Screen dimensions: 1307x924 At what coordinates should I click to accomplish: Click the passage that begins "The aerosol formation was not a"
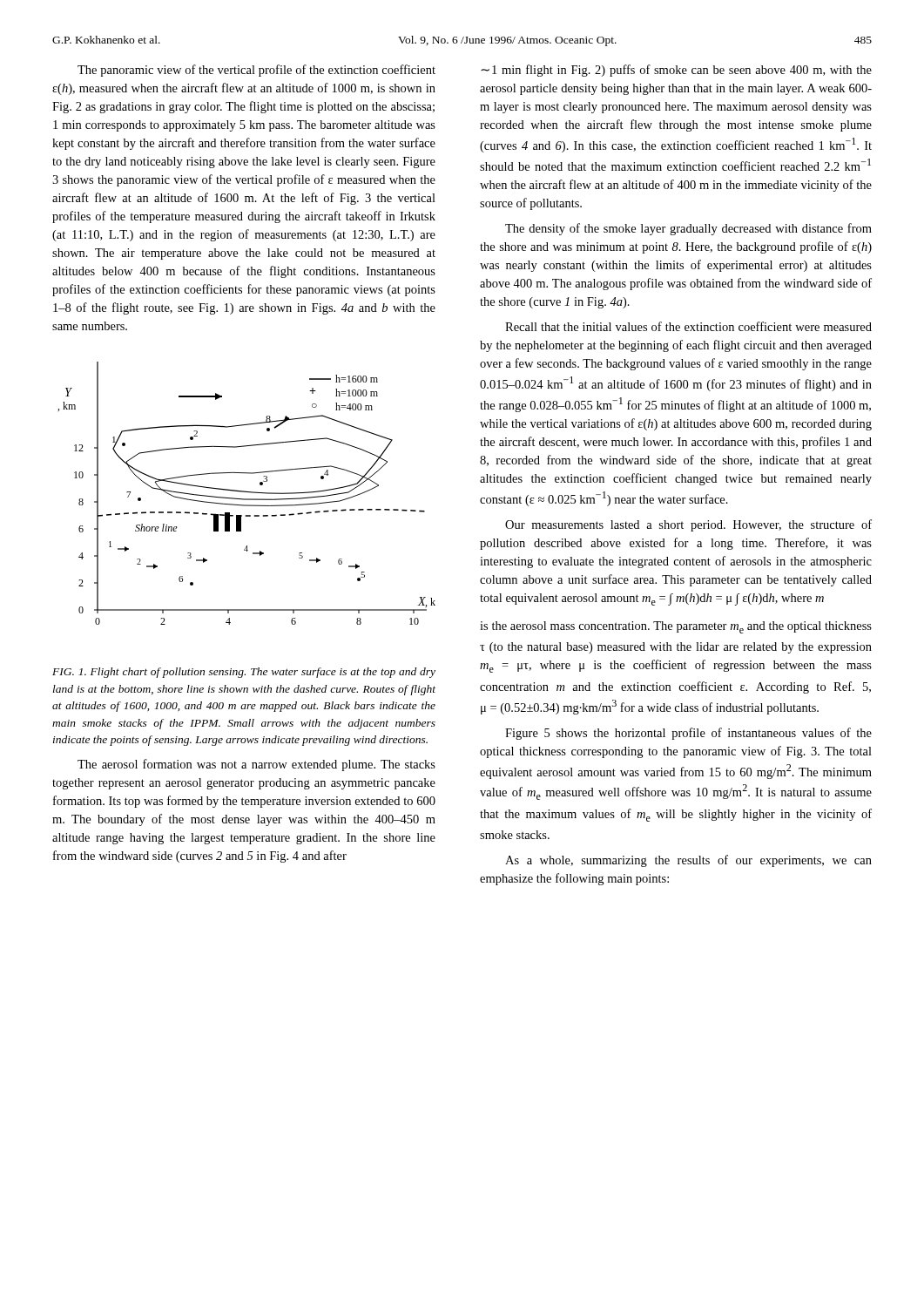coord(244,810)
